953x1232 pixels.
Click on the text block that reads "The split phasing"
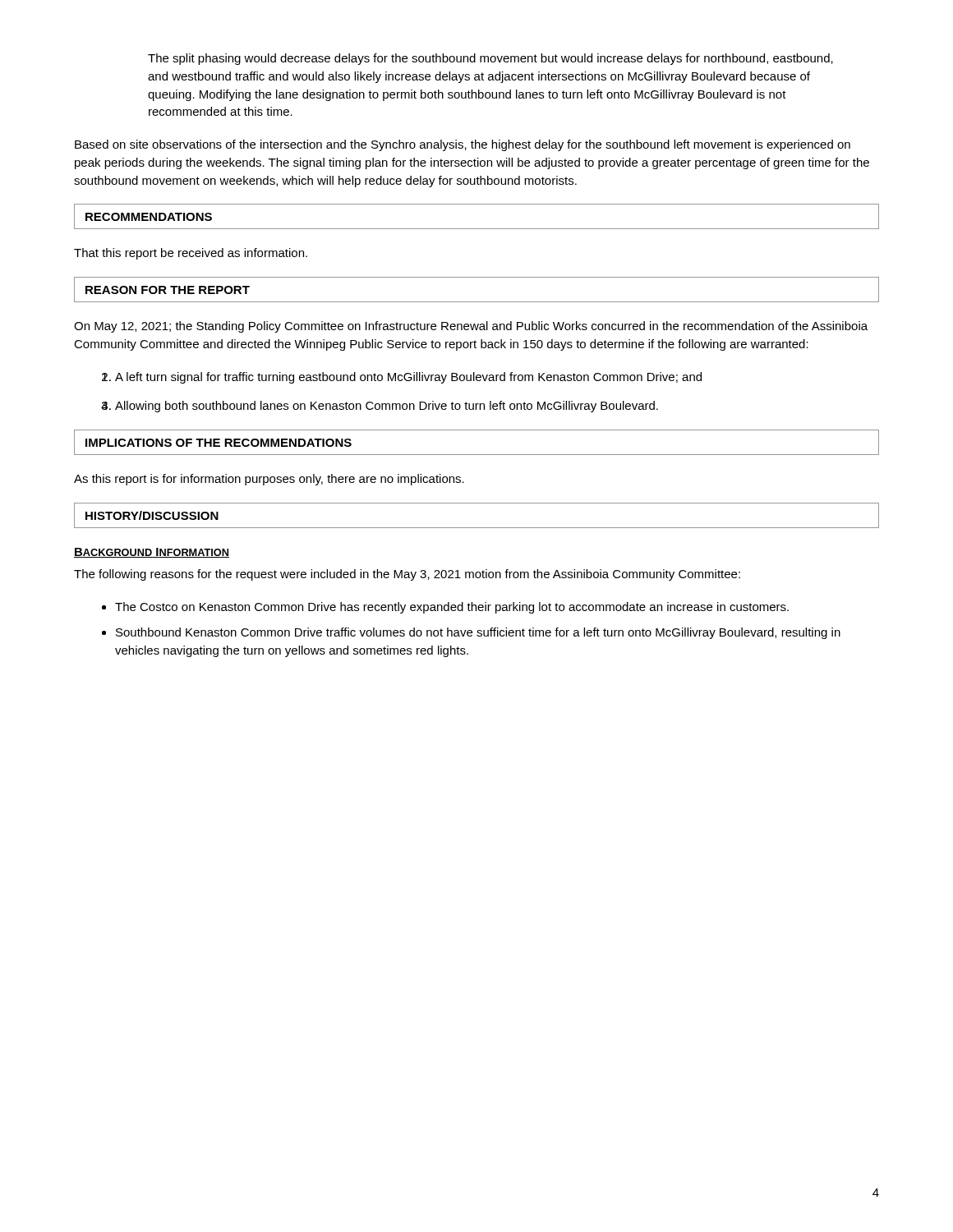pyautogui.click(x=491, y=85)
